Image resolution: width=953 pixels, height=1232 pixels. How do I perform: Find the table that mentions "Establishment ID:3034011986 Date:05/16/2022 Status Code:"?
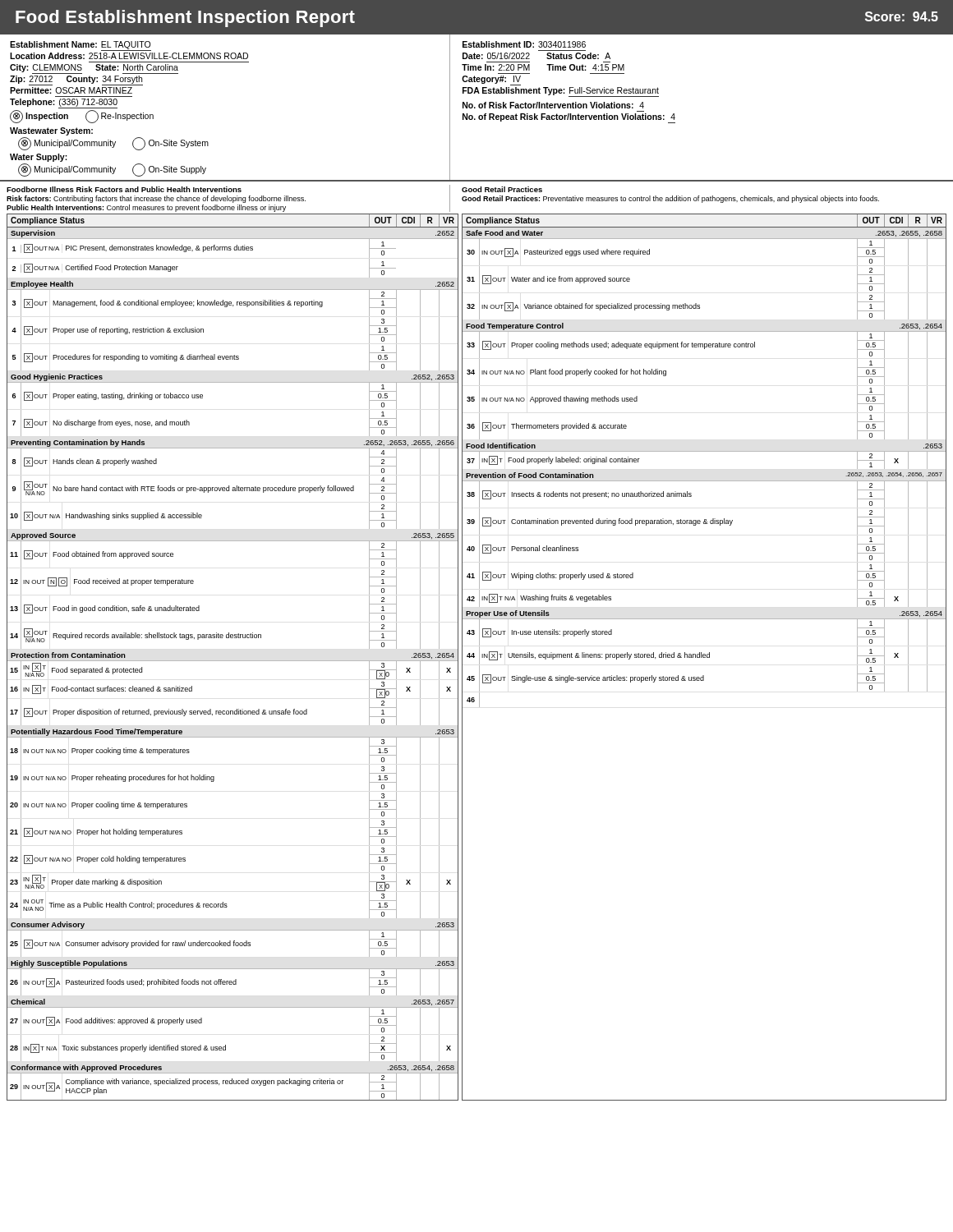pyautogui.click(x=698, y=107)
